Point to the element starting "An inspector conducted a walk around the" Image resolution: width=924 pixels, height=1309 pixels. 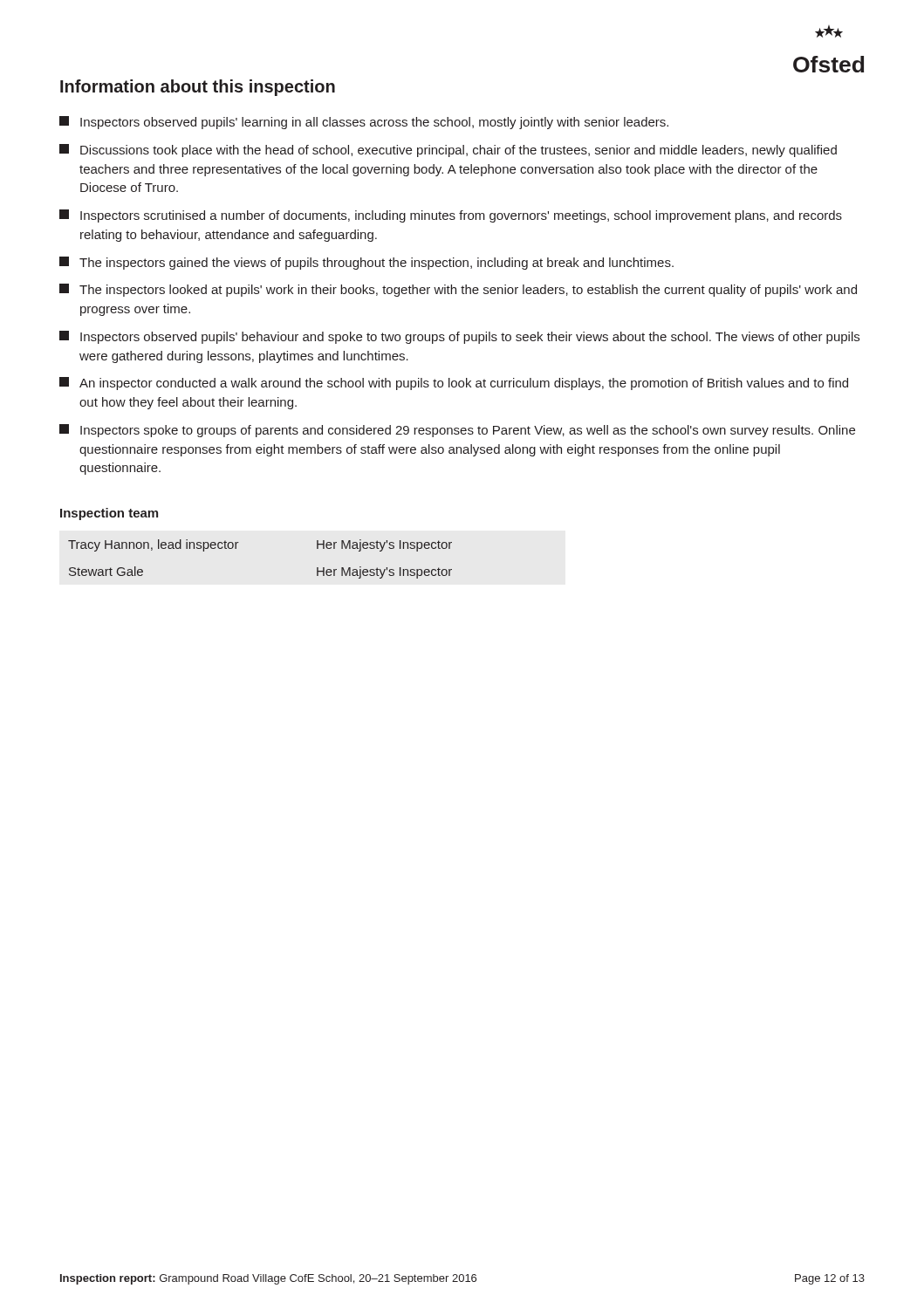(x=462, y=393)
